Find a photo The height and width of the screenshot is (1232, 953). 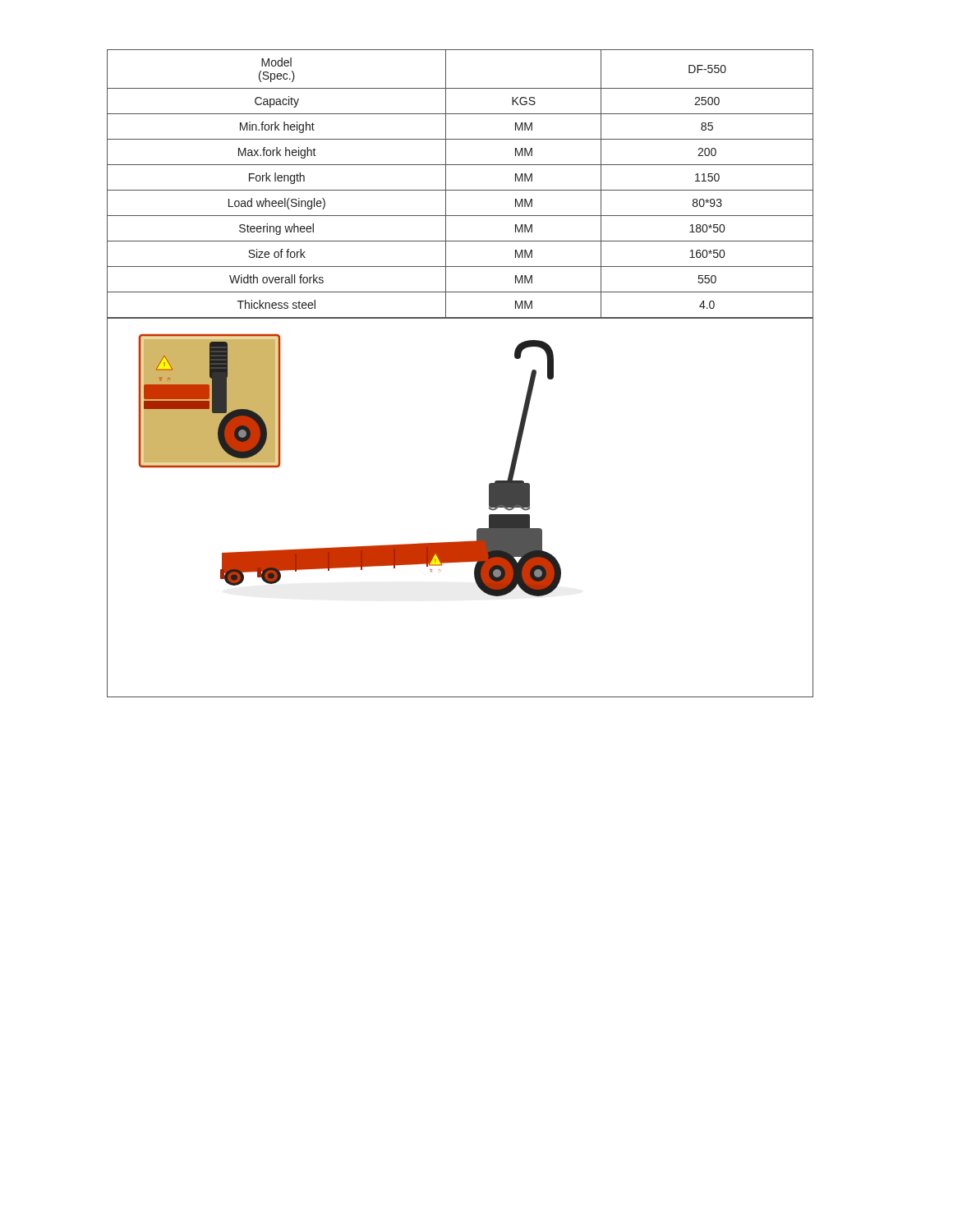(x=460, y=508)
